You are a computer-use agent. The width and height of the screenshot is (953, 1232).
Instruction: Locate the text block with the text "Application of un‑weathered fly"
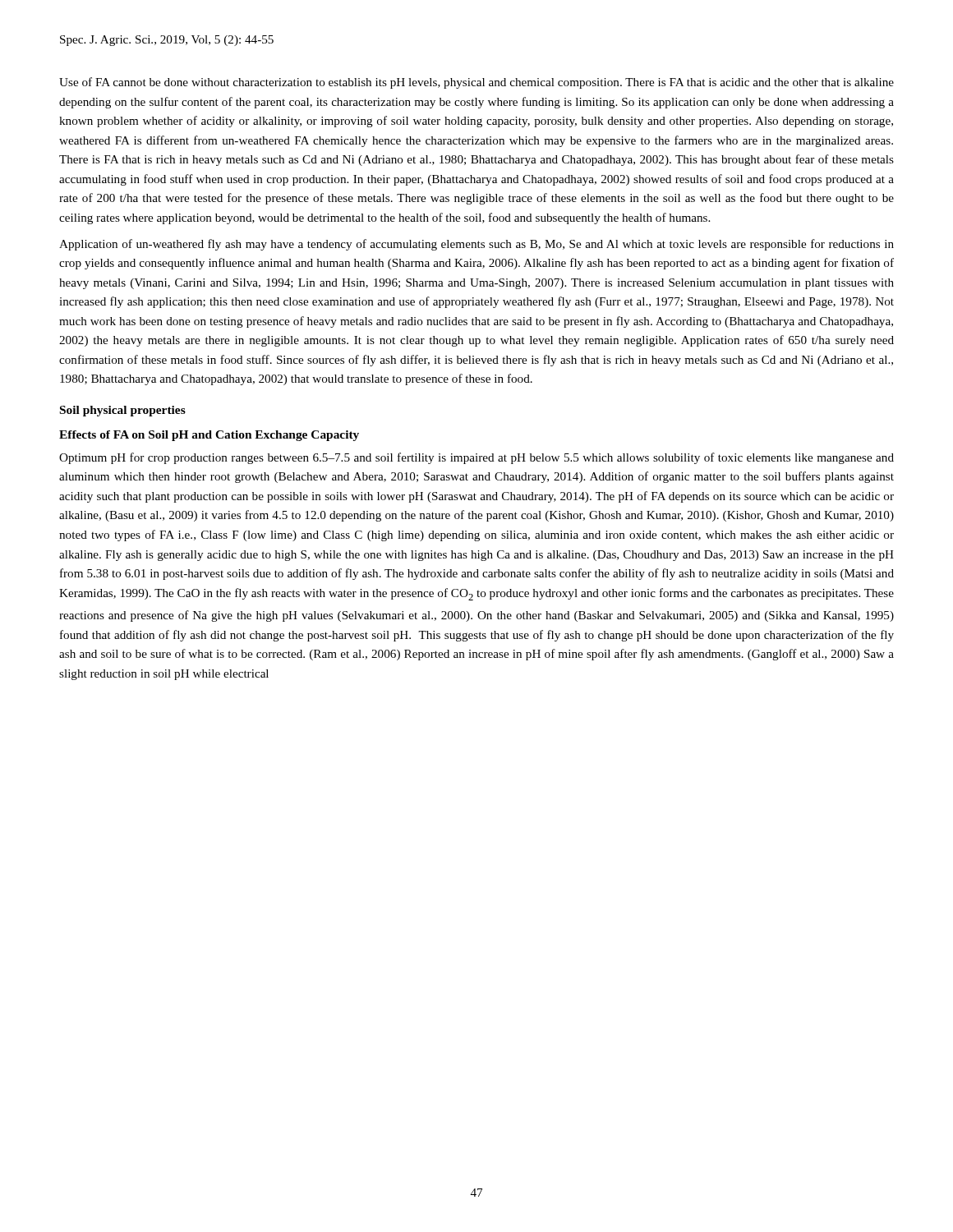coord(476,311)
